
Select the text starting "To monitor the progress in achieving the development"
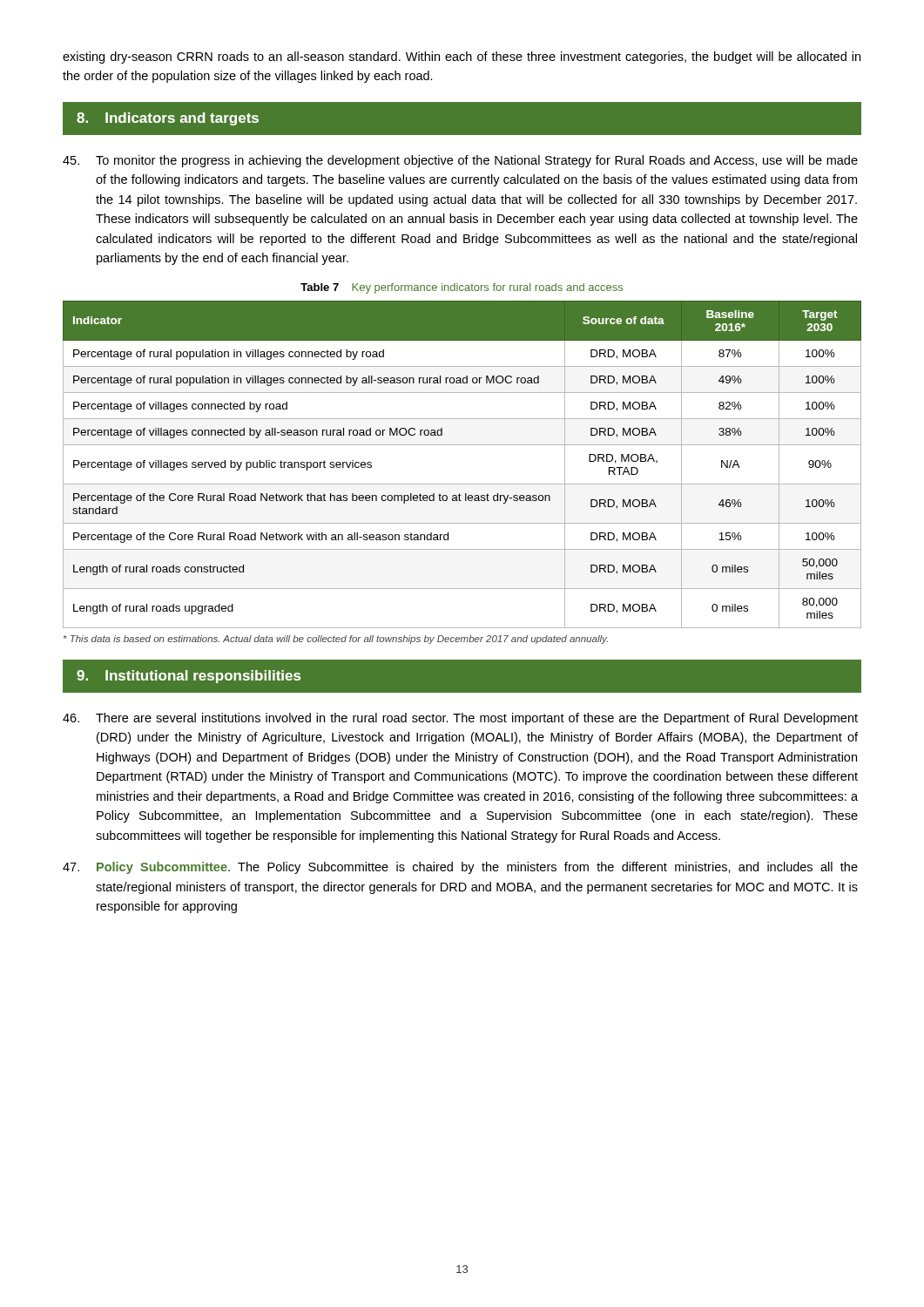[462, 209]
